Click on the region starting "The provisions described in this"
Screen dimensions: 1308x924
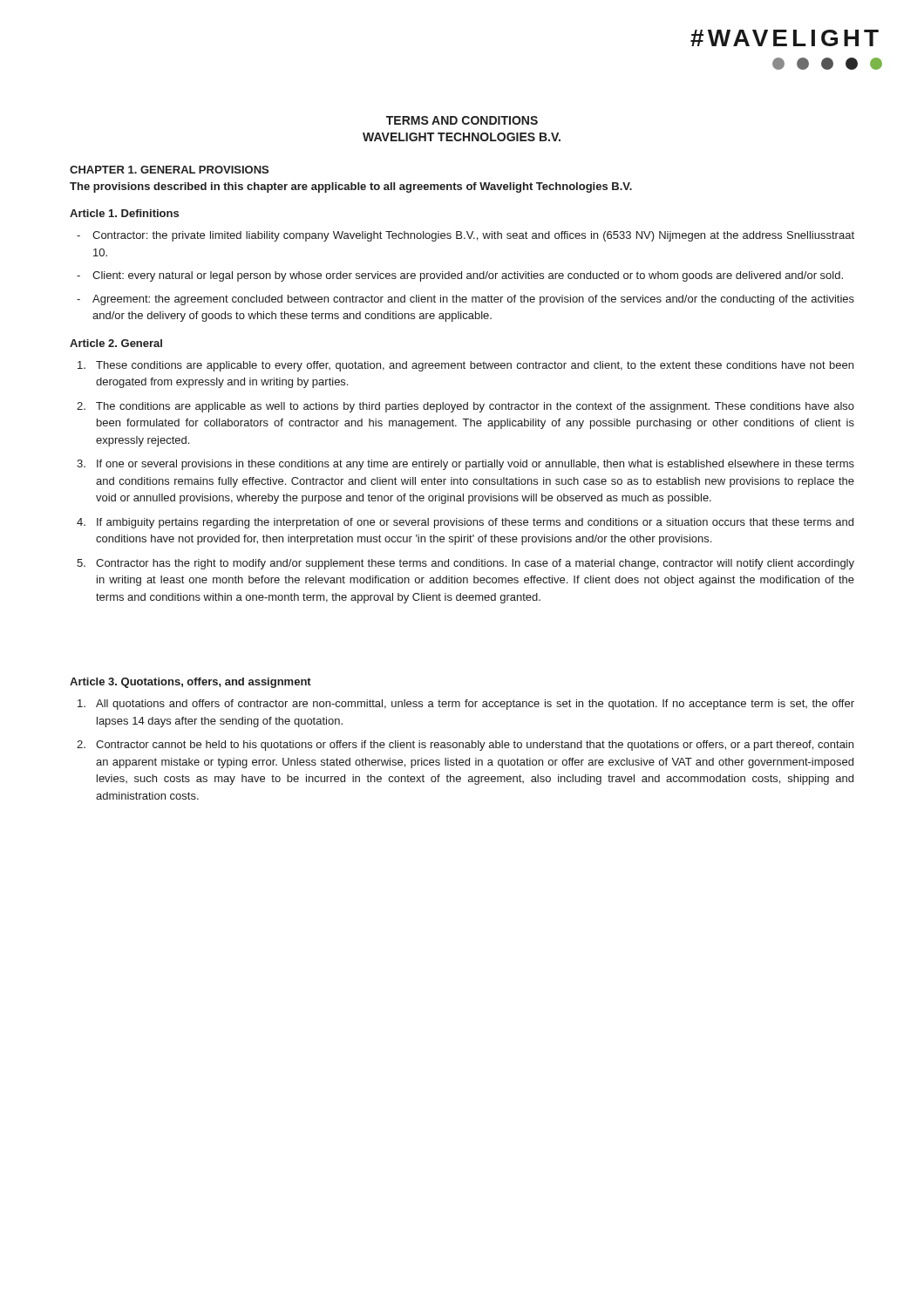pos(351,186)
